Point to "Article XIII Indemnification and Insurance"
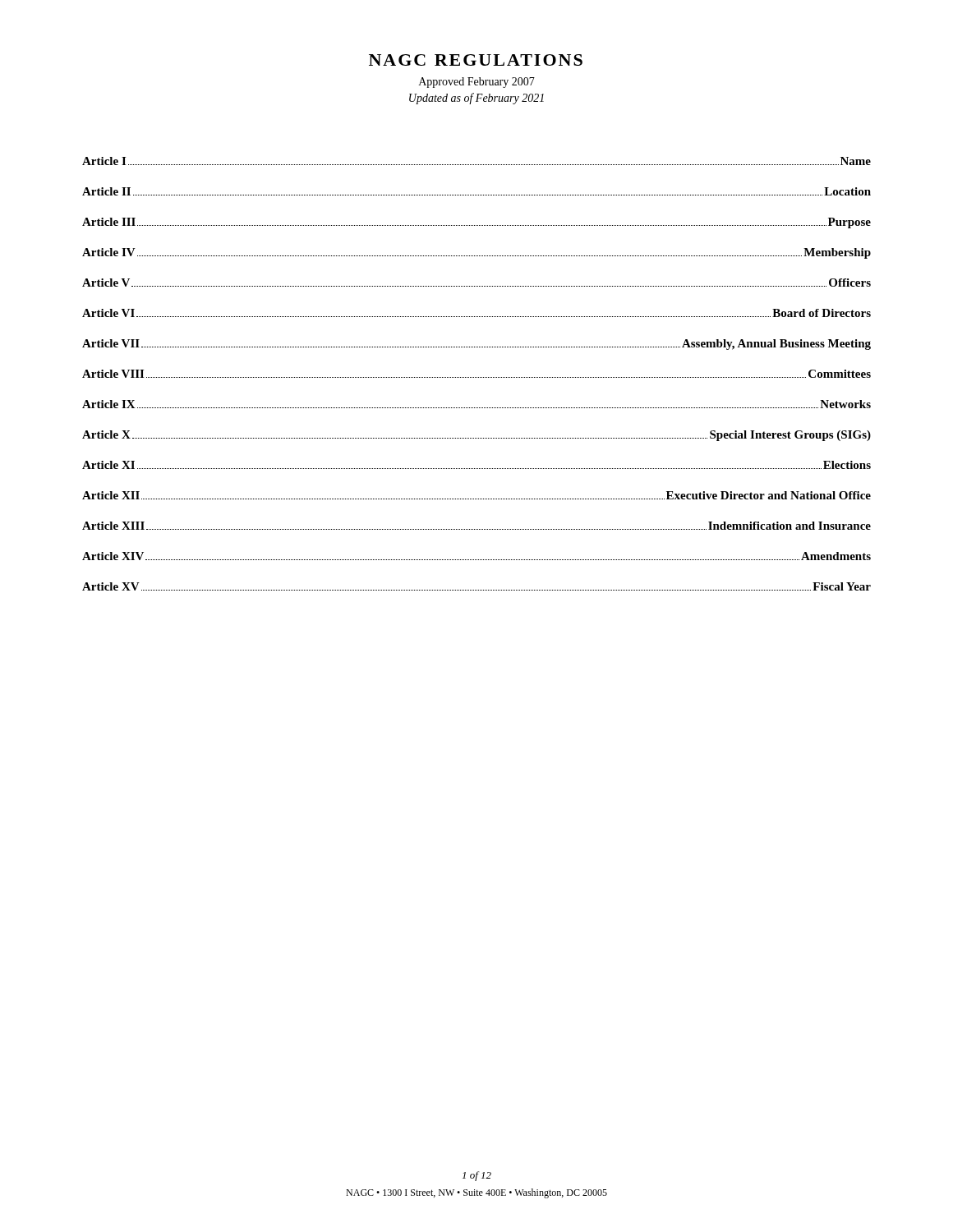 476,526
